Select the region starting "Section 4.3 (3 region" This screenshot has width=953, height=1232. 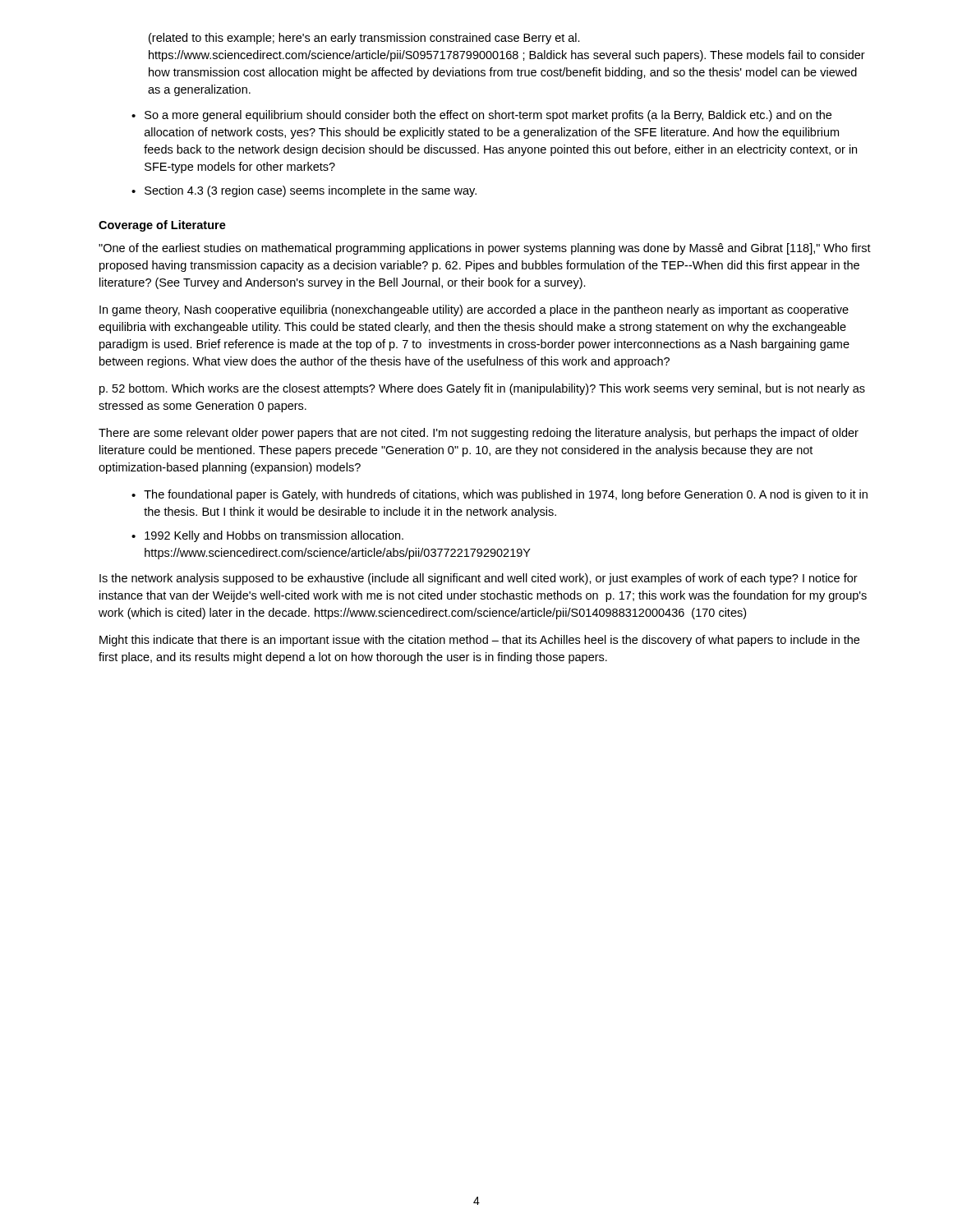[x=311, y=191]
